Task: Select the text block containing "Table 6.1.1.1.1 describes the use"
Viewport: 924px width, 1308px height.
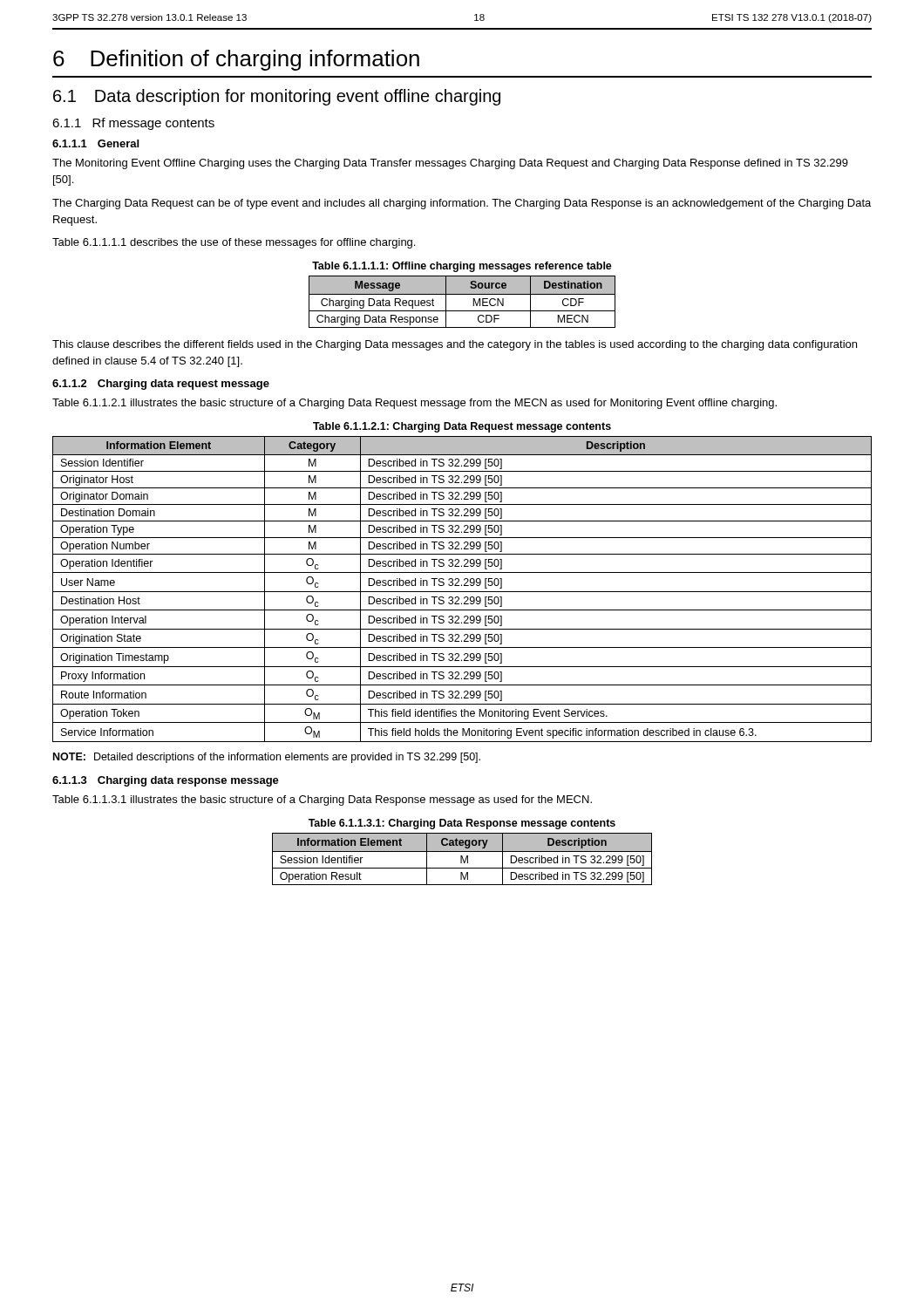Action: (234, 242)
